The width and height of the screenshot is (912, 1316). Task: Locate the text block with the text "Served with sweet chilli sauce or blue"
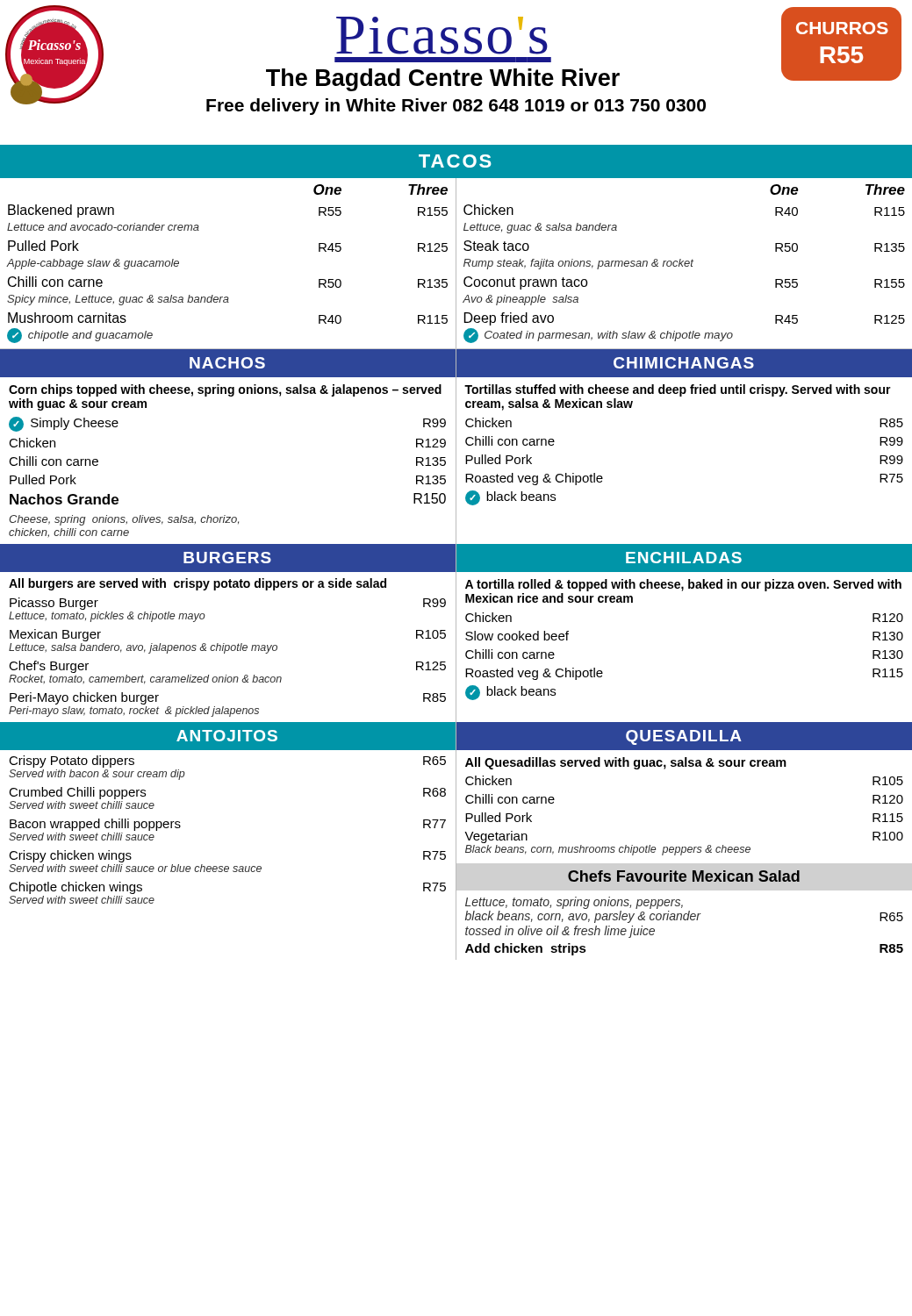(x=135, y=869)
